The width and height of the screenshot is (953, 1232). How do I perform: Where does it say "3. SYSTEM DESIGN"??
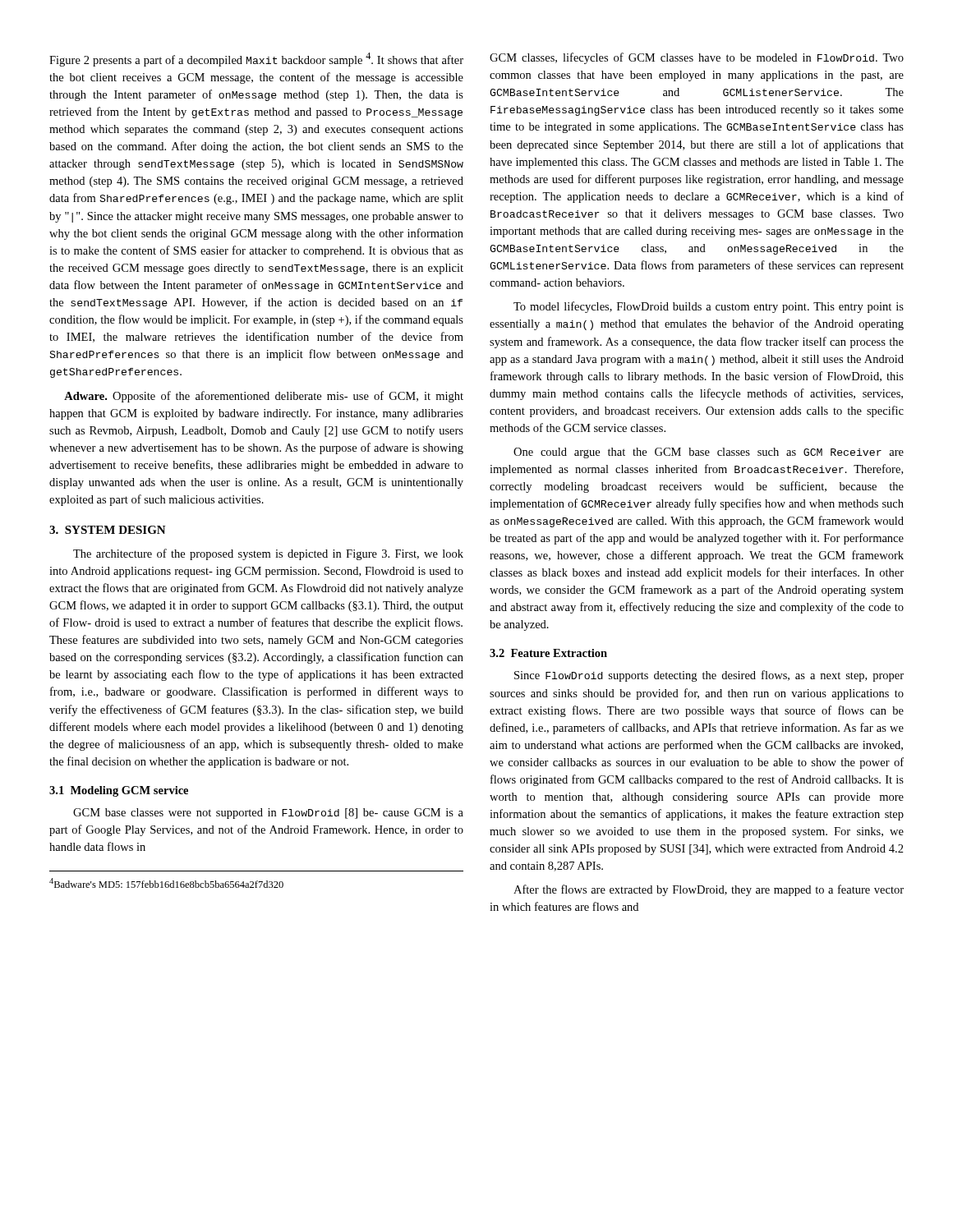(x=107, y=529)
